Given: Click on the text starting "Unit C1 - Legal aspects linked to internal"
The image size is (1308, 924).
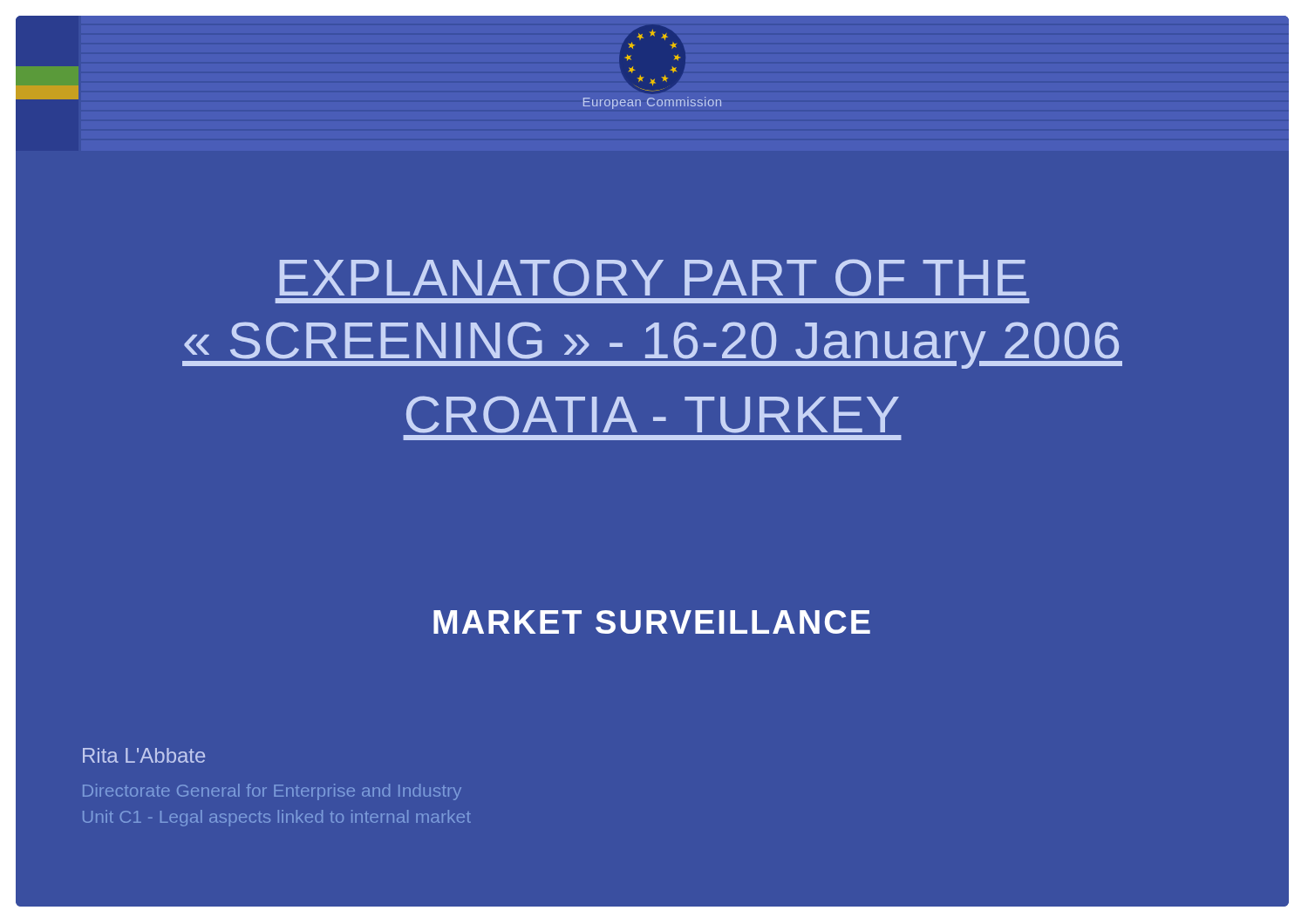Looking at the screenshot, I should click(276, 816).
